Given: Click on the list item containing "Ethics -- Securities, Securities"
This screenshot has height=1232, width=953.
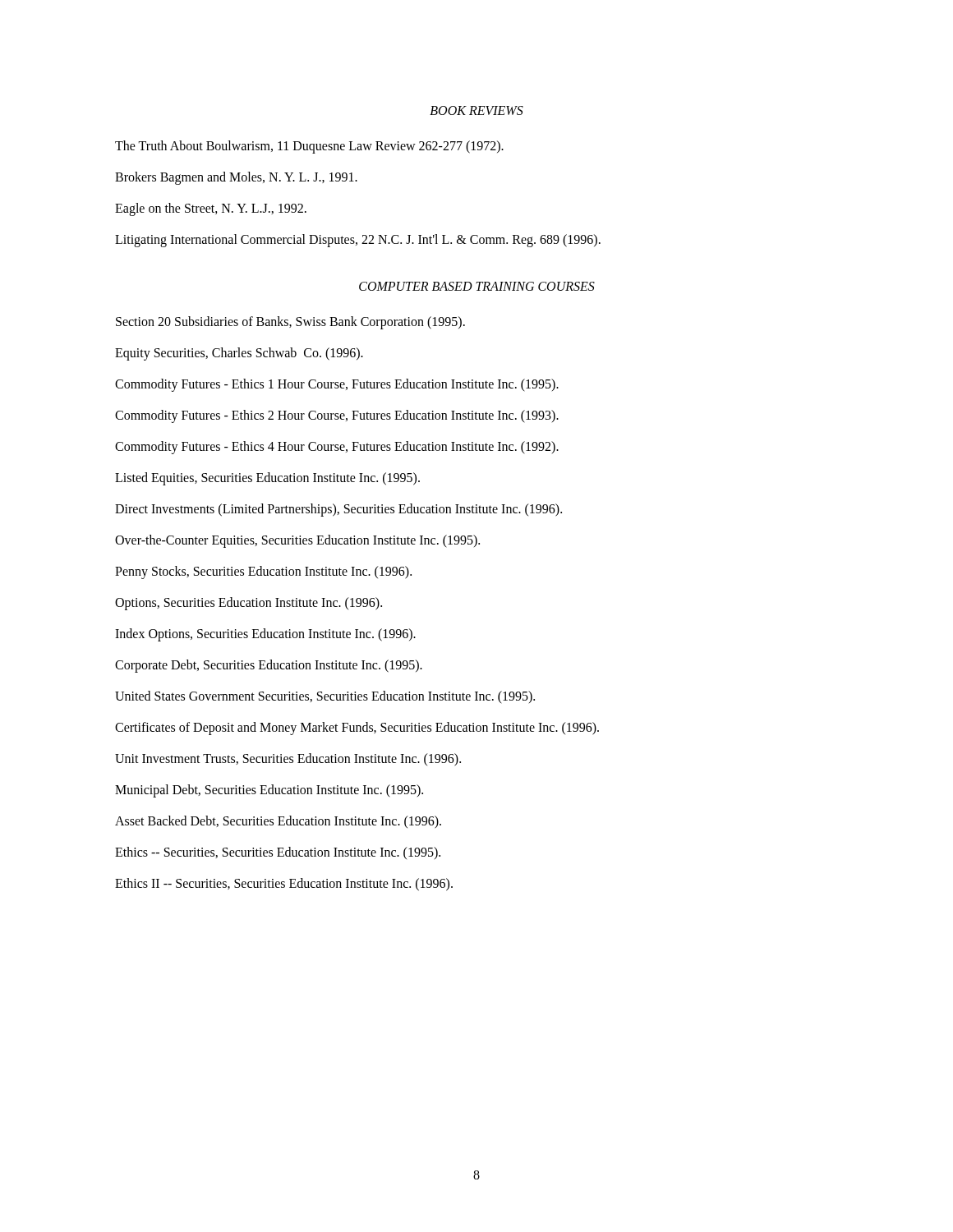Looking at the screenshot, I should (x=278, y=852).
